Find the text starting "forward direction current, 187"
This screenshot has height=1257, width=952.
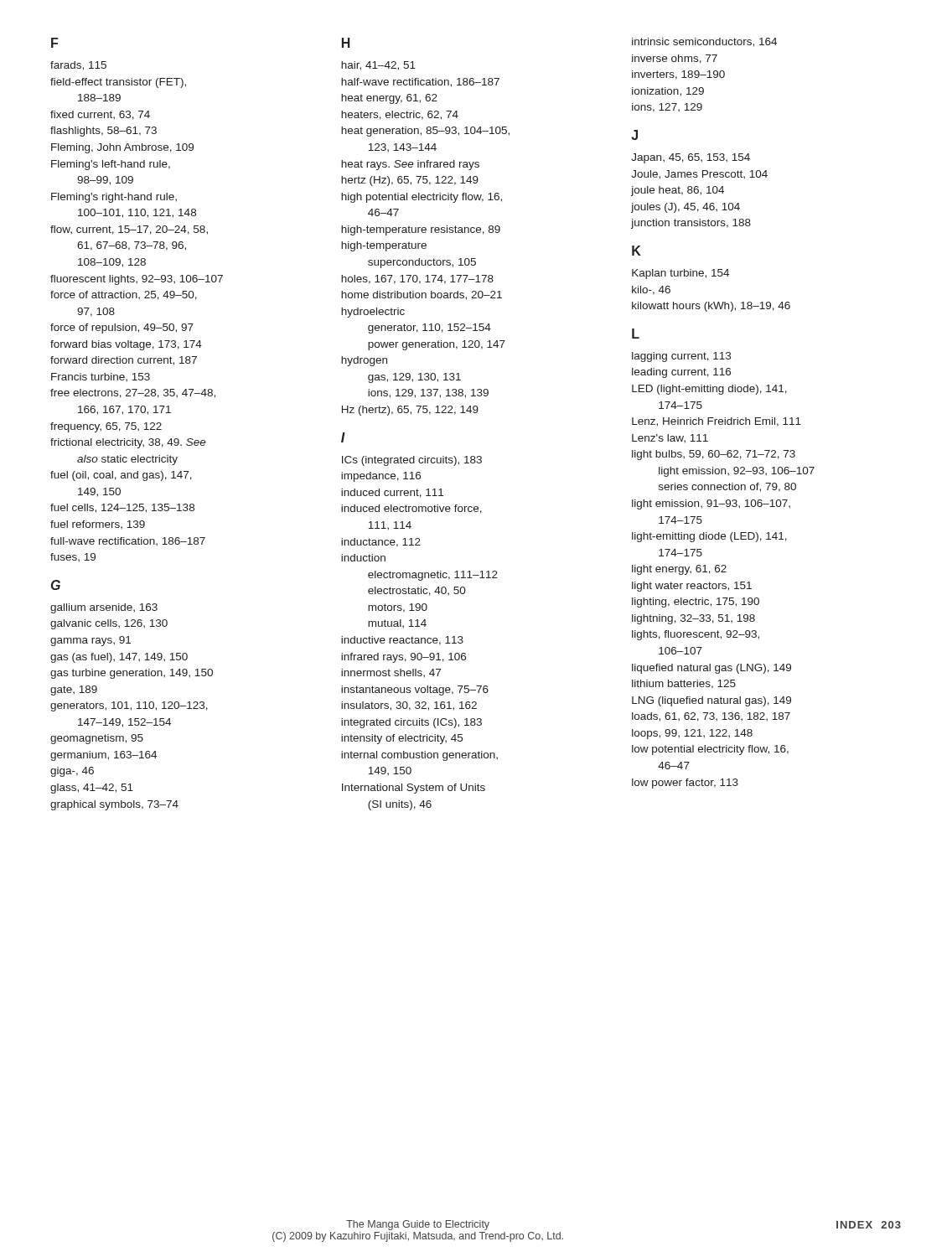(x=124, y=360)
